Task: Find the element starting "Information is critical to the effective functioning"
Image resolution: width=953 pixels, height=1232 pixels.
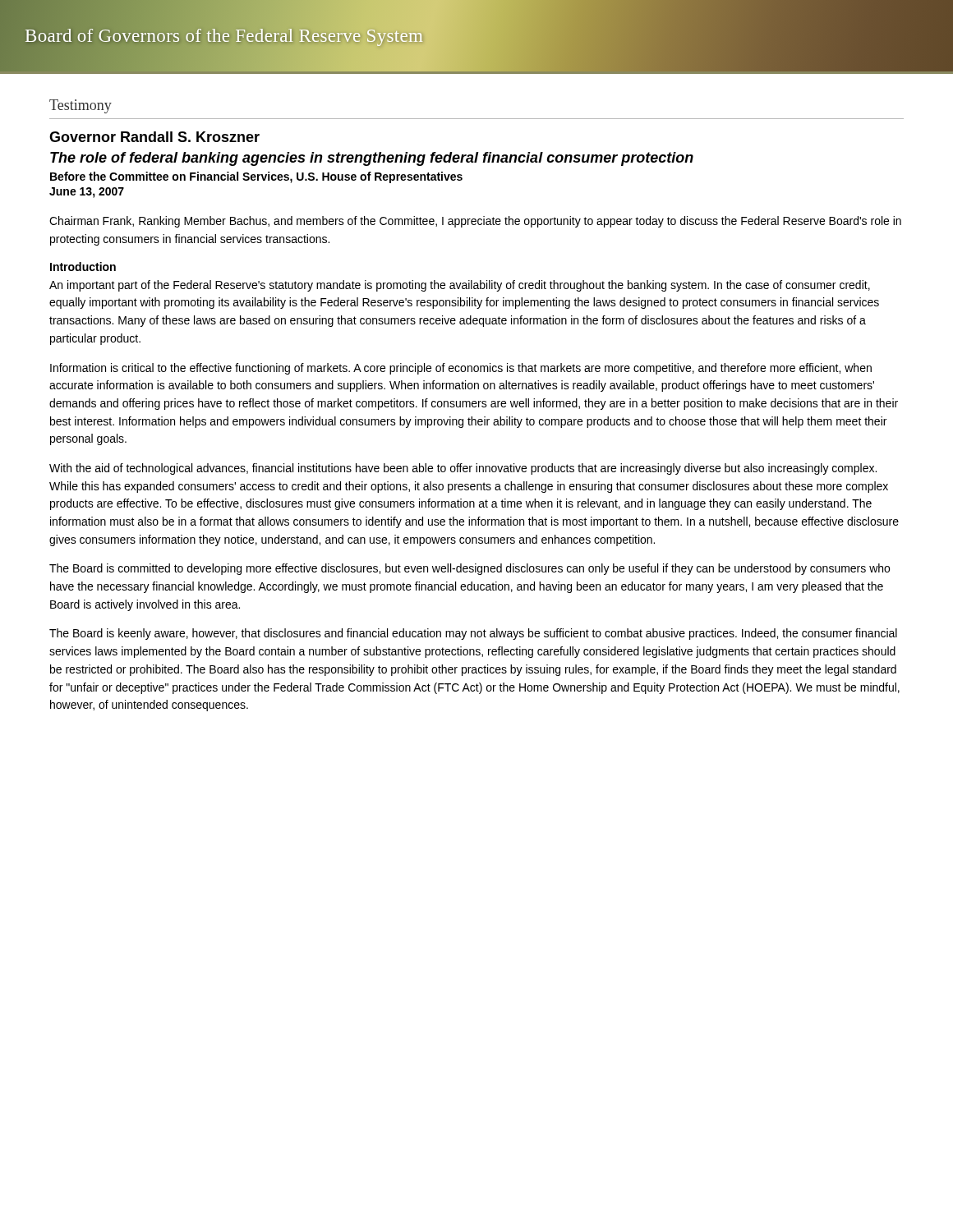Action: [474, 403]
